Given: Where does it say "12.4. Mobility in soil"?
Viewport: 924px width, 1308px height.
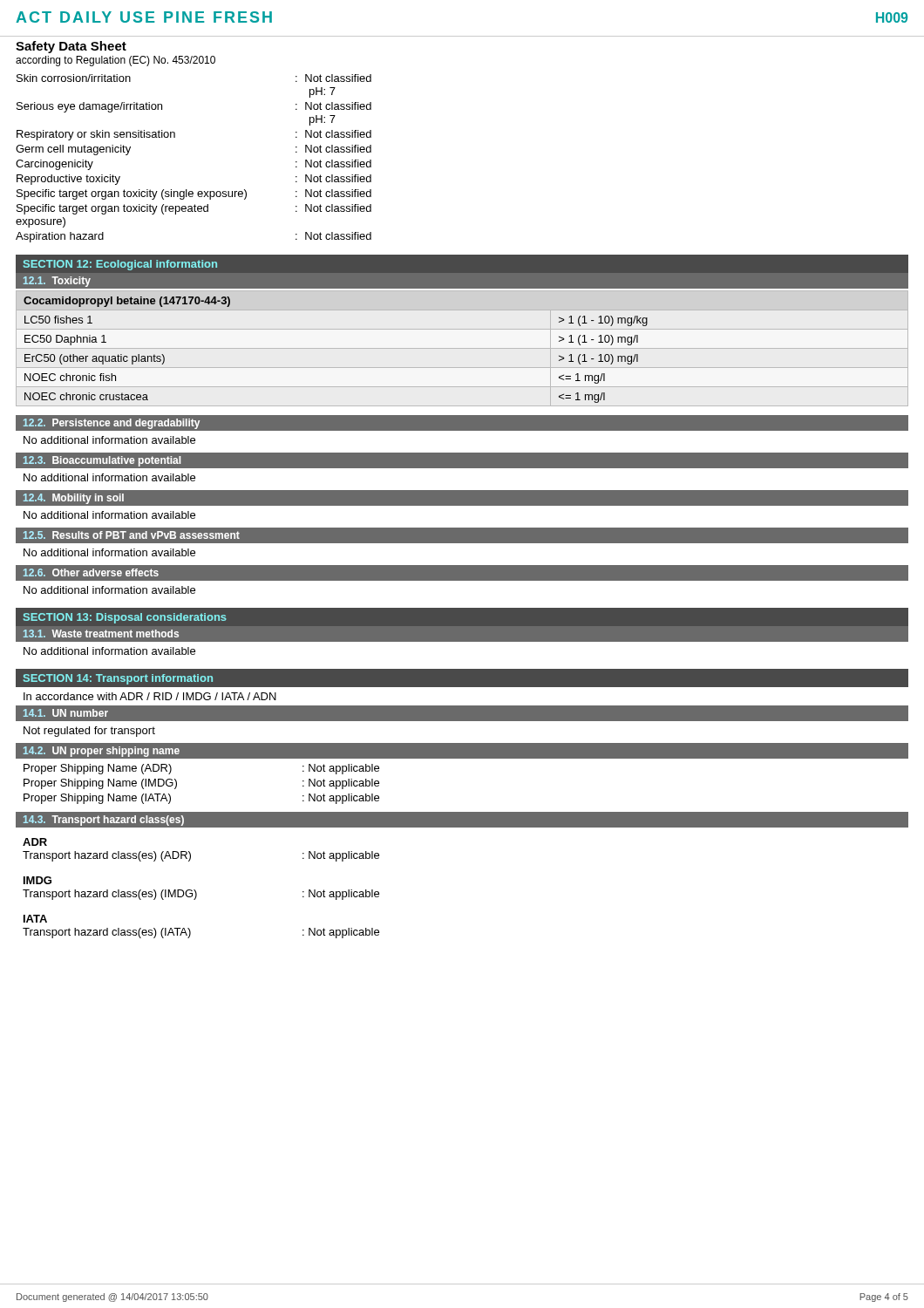Looking at the screenshot, I should point(74,498).
